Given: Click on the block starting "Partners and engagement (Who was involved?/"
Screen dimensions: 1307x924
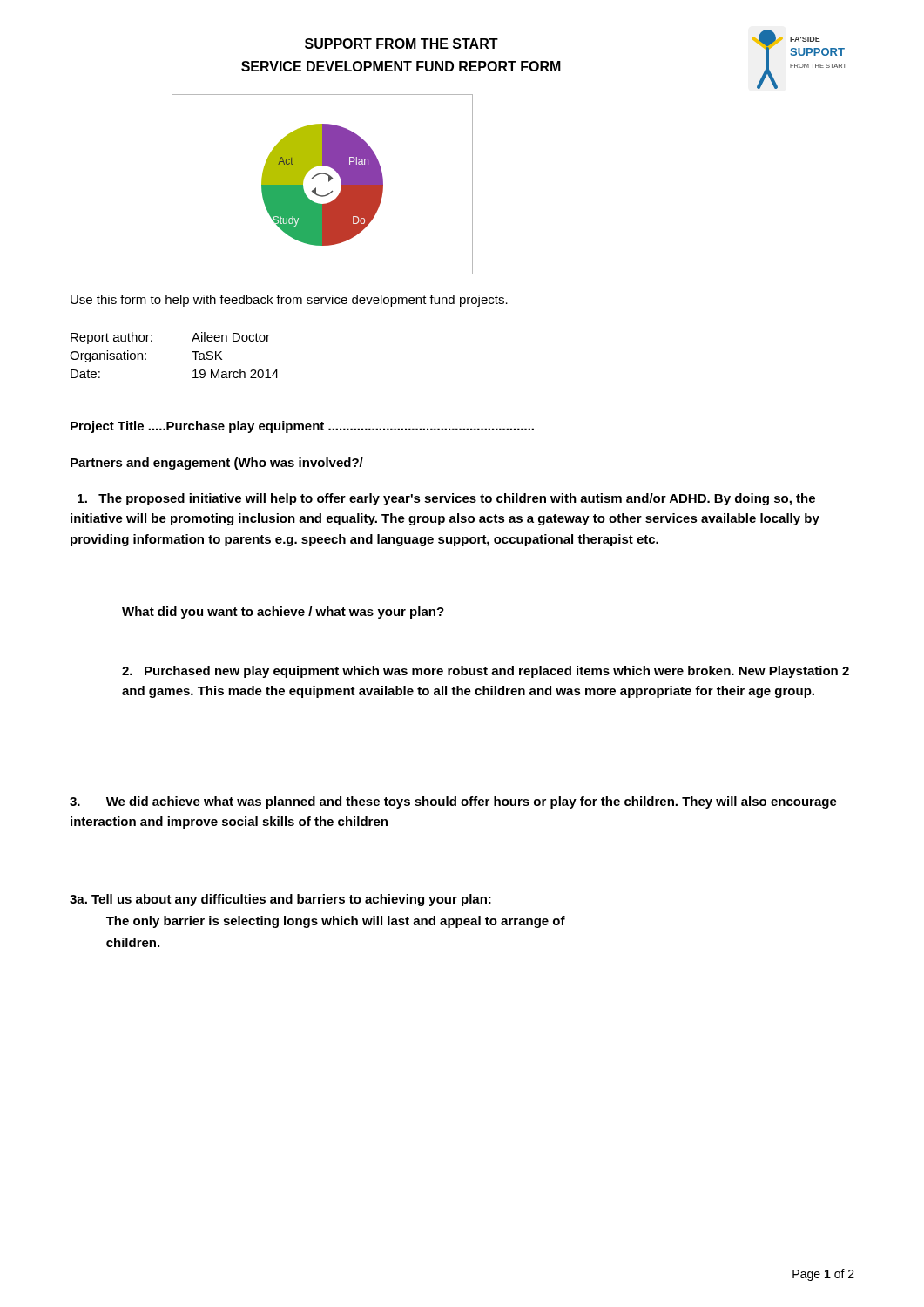Looking at the screenshot, I should 216,462.
